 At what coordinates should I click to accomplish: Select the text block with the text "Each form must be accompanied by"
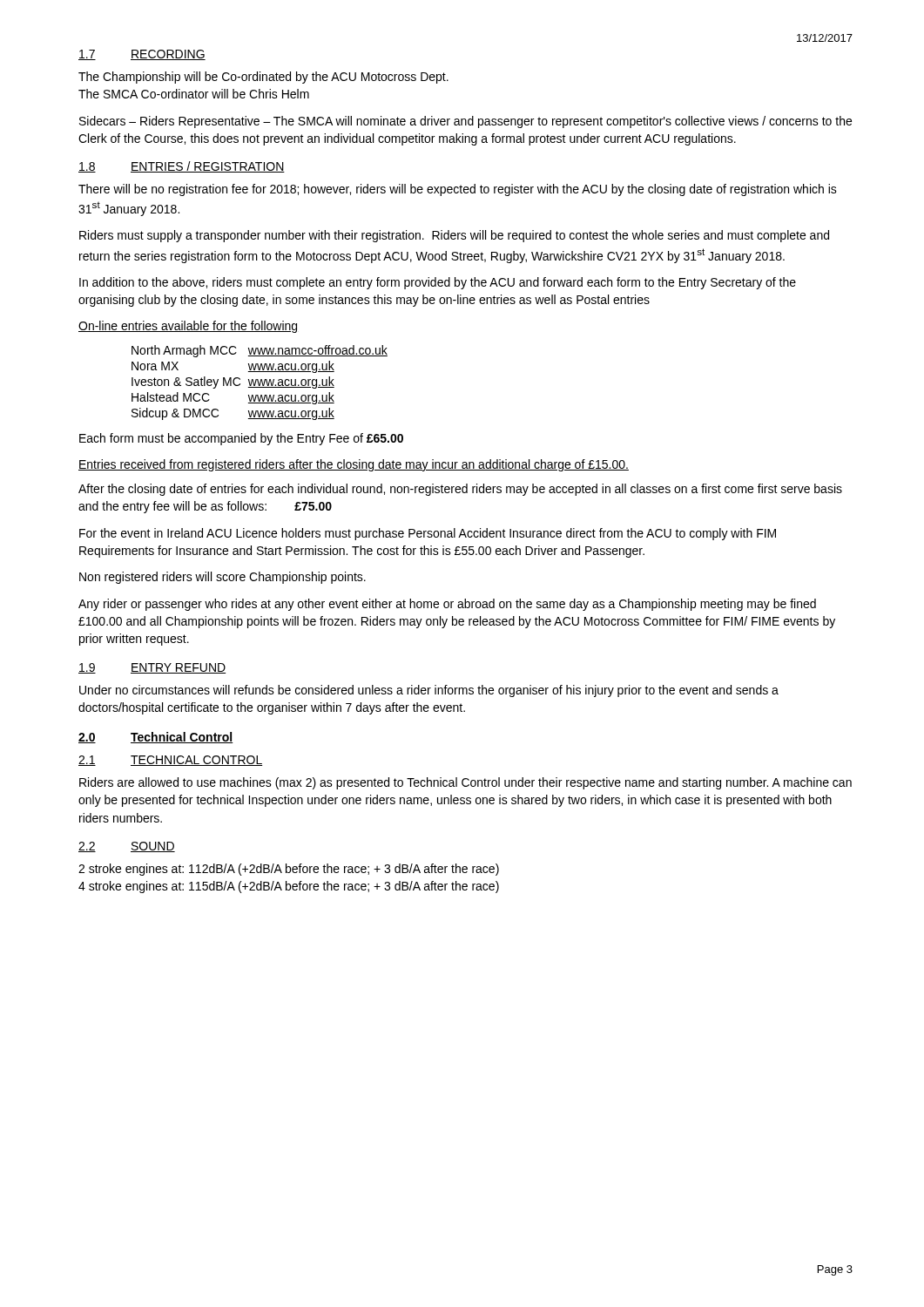241,438
